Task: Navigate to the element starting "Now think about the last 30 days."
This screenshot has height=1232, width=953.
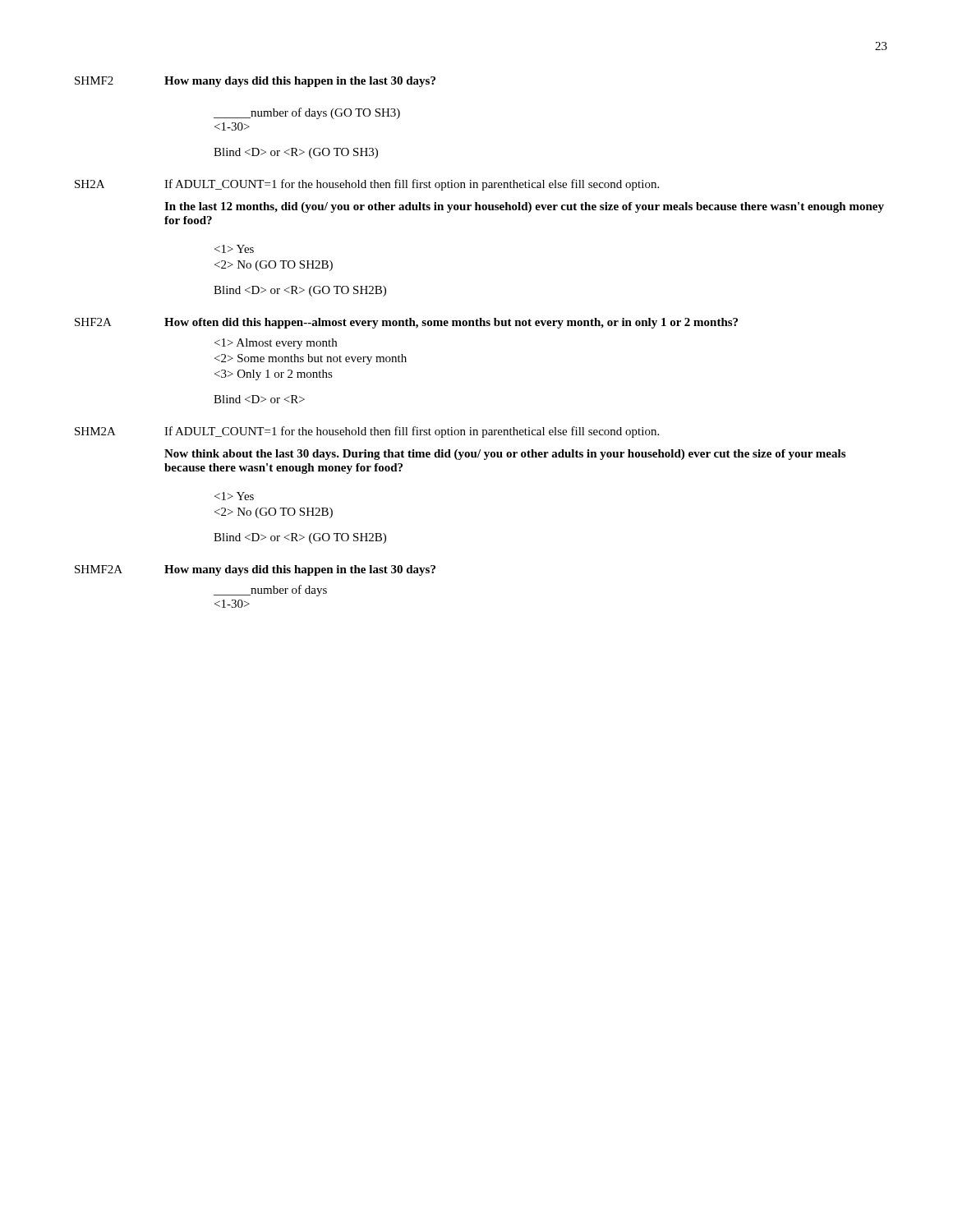Action: (x=505, y=460)
